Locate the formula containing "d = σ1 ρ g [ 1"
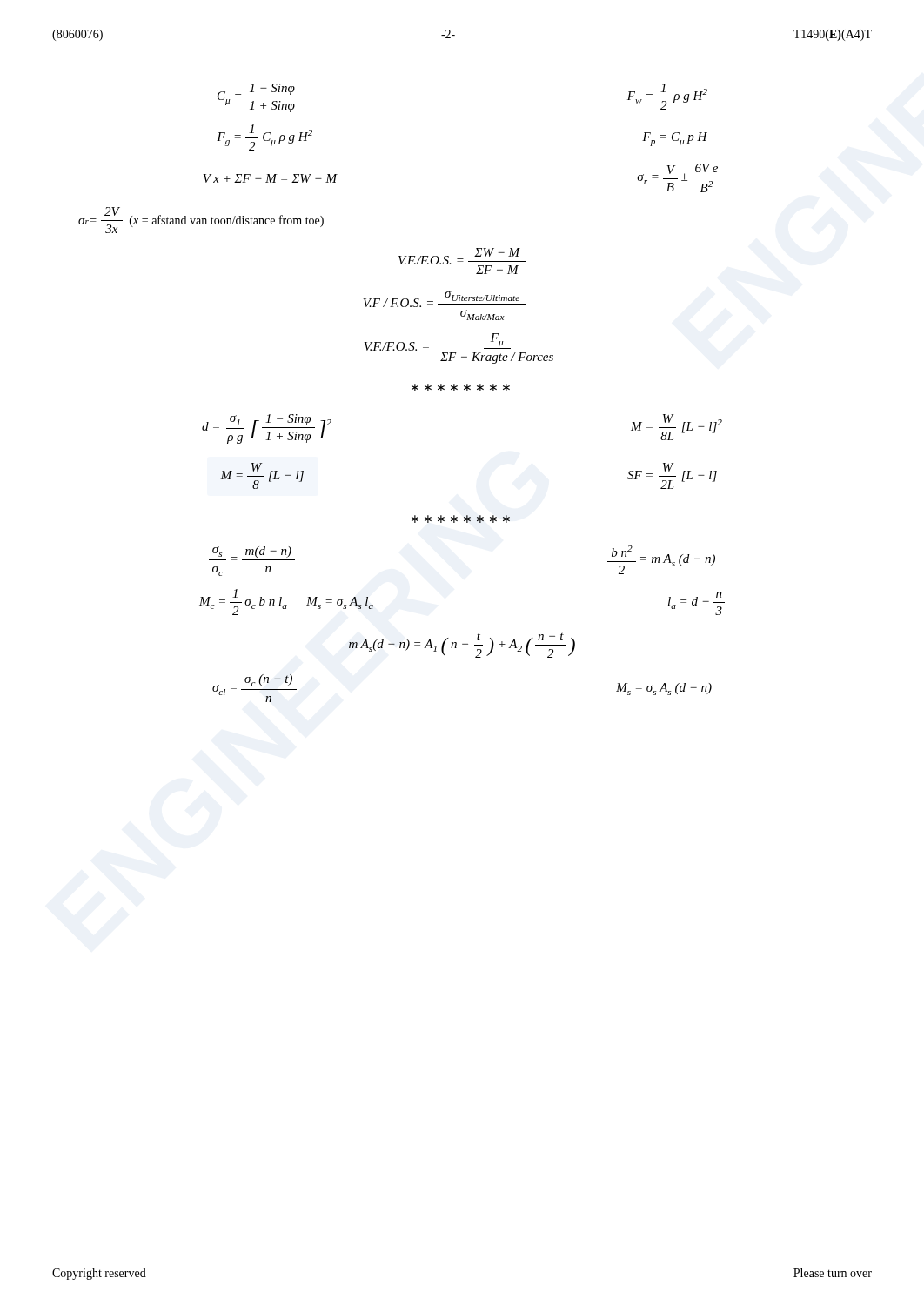Image resolution: width=924 pixels, height=1305 pixels. [254, 428]
